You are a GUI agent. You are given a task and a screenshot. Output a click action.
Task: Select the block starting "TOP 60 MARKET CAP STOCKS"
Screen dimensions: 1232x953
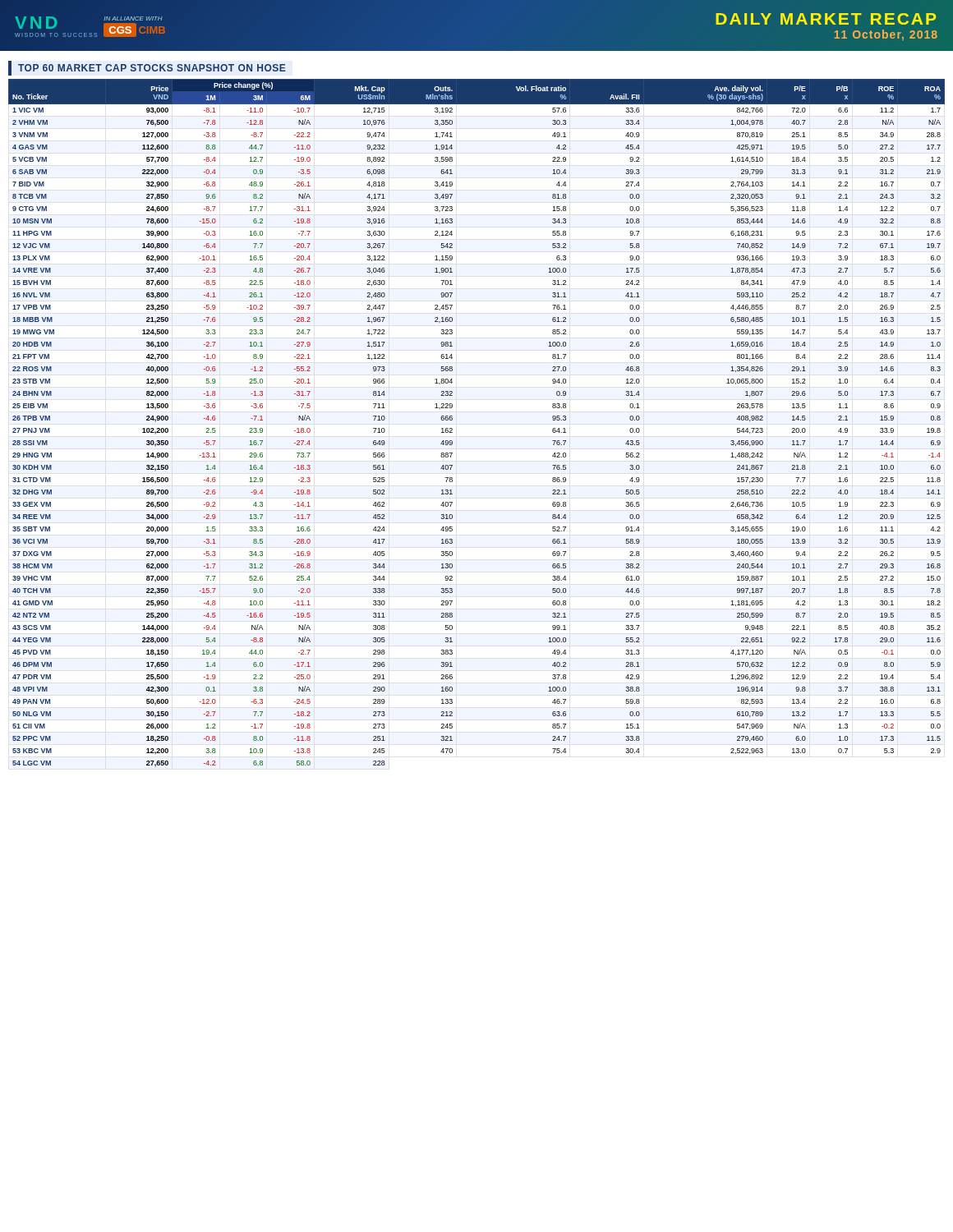point(152,68)
